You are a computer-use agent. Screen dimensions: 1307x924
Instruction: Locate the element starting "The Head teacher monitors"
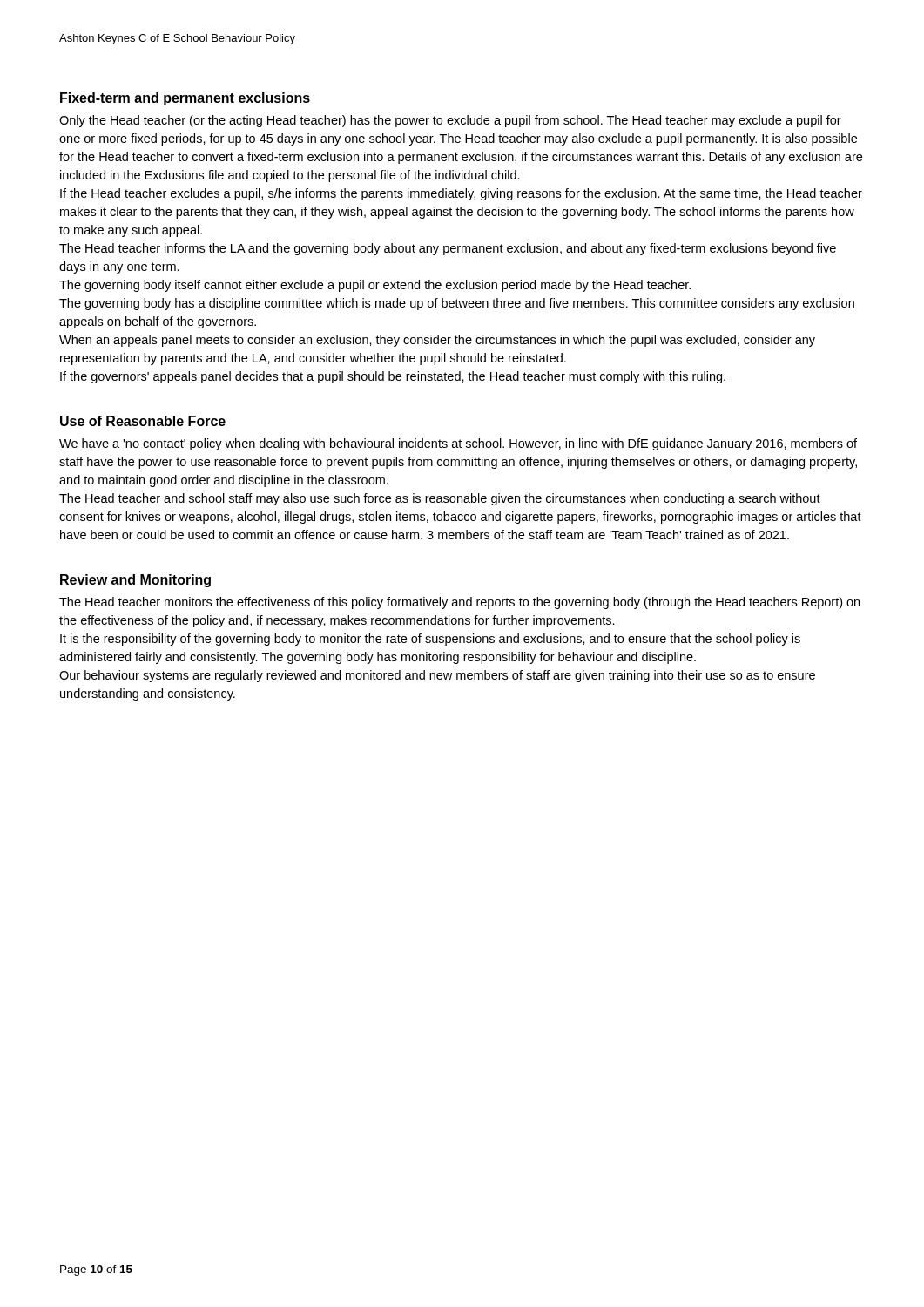462,649
